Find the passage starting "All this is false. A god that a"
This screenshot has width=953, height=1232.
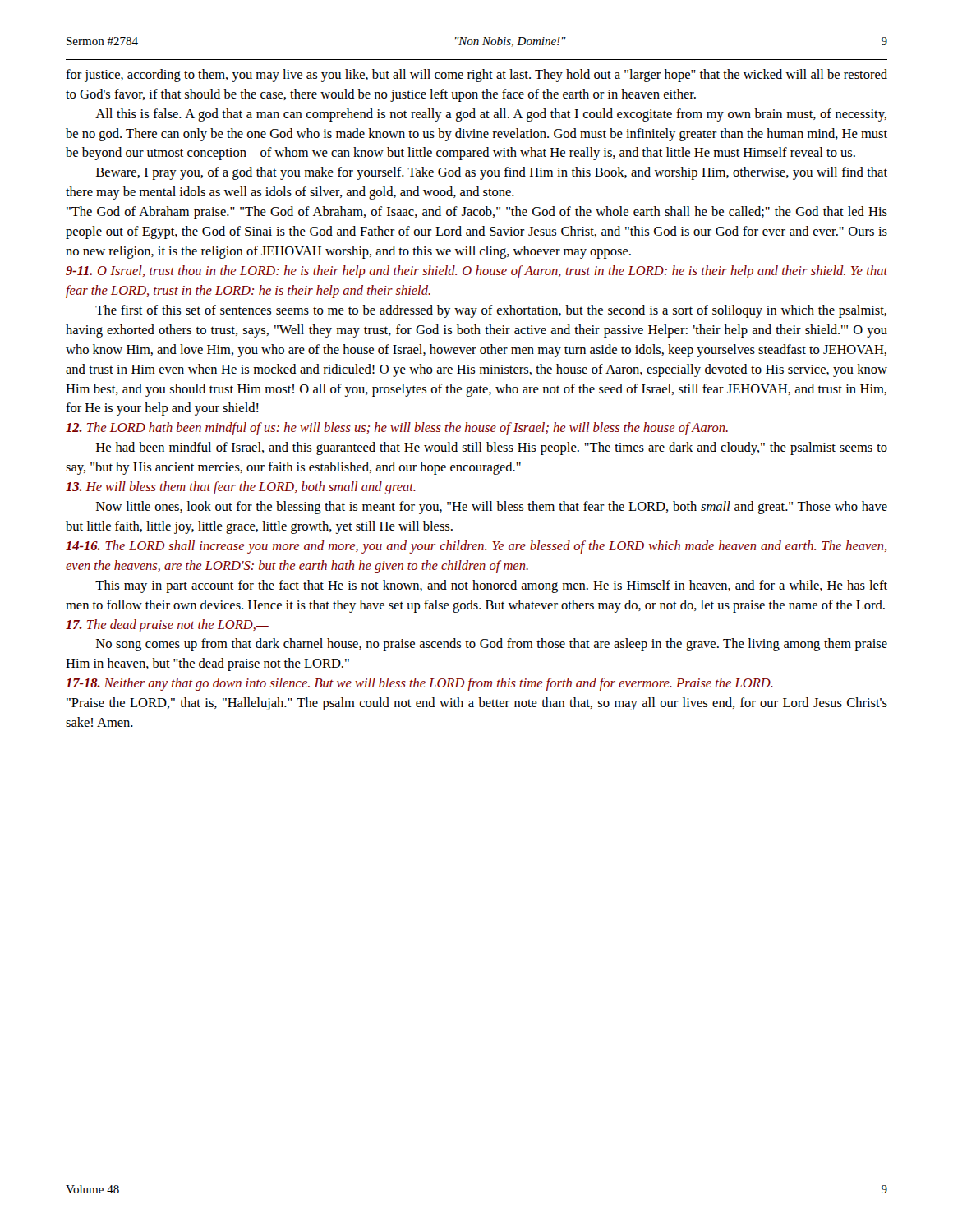coord(476,133)
